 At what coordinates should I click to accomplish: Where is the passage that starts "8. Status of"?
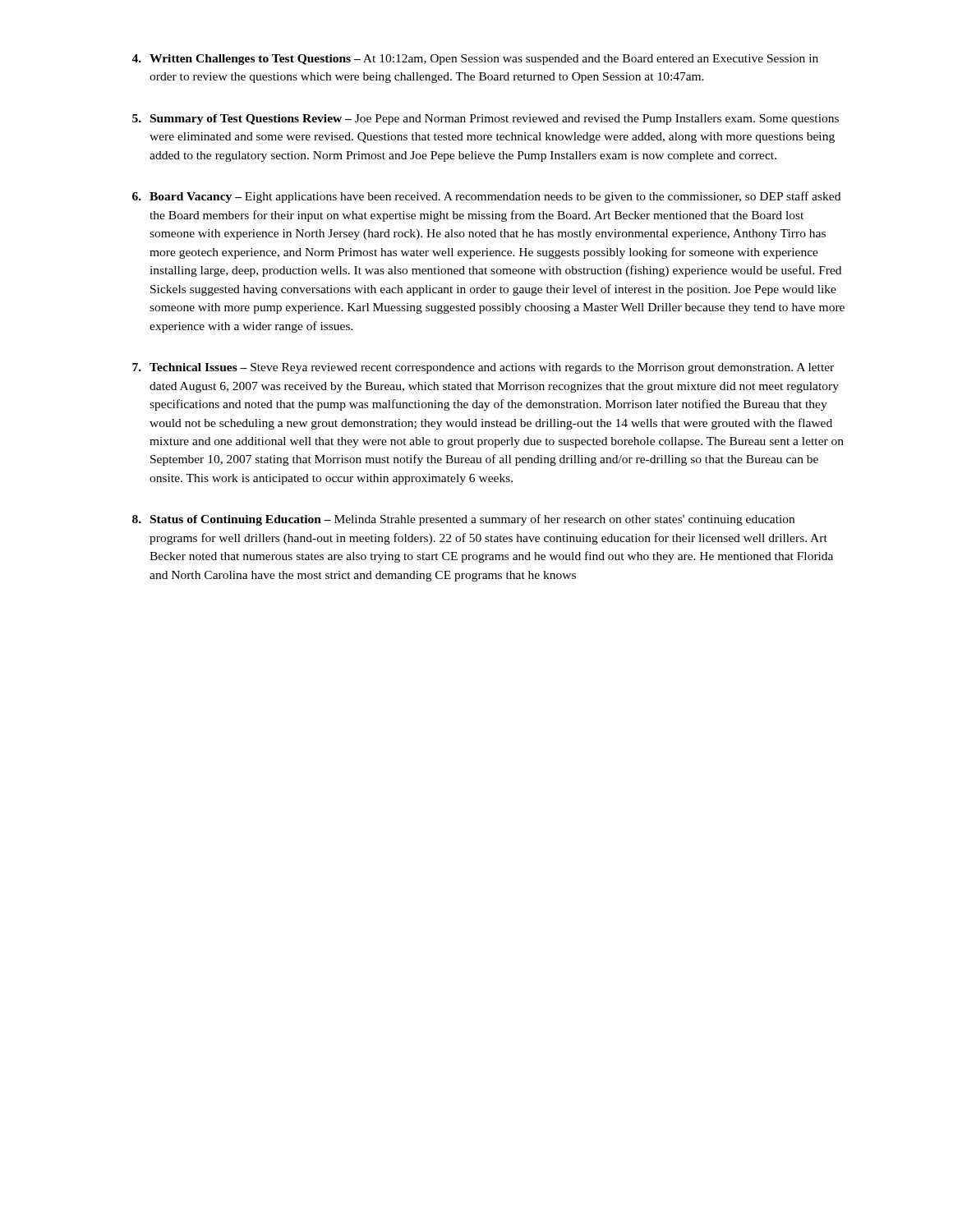476,547
